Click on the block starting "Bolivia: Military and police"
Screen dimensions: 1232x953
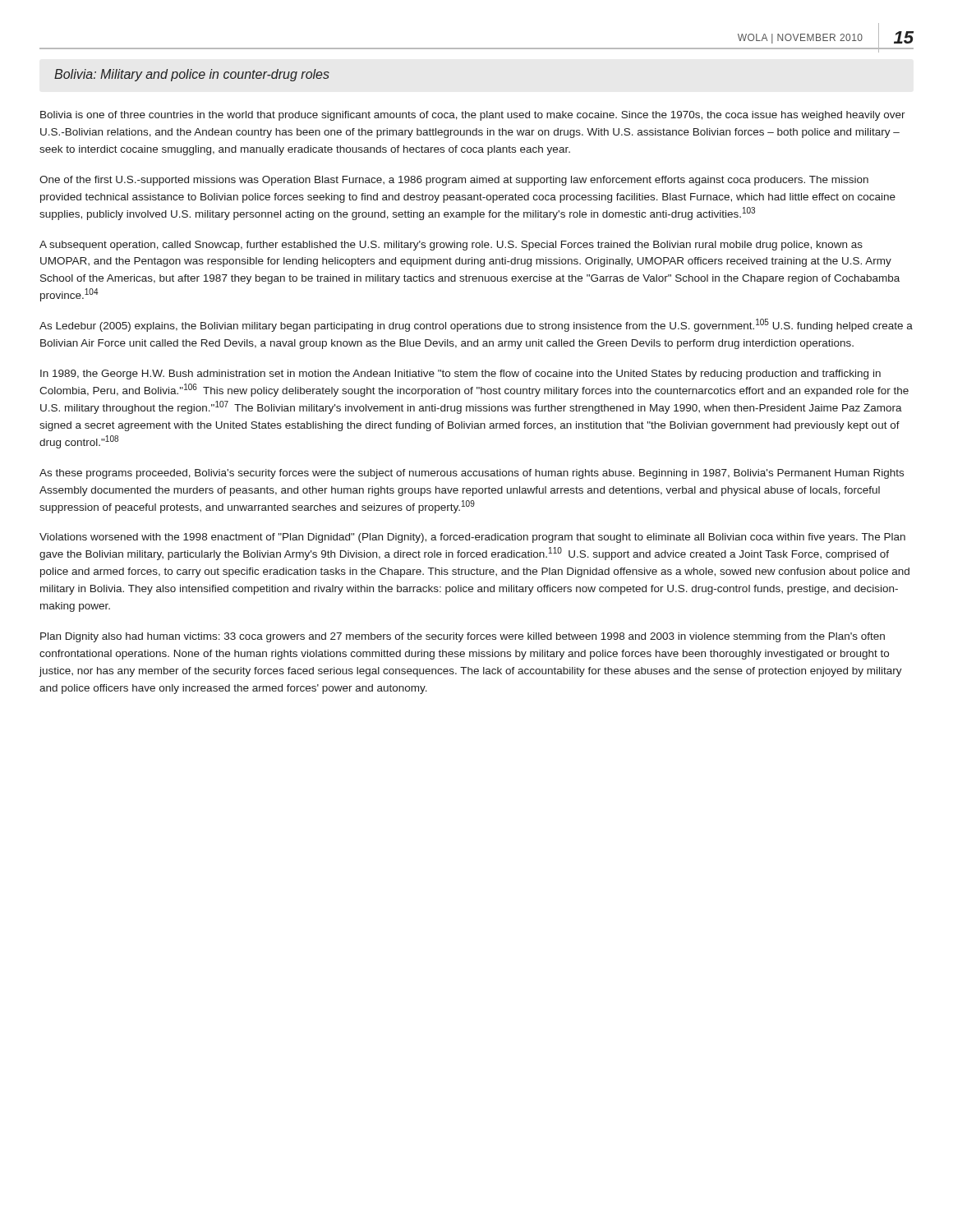point(192,74)
